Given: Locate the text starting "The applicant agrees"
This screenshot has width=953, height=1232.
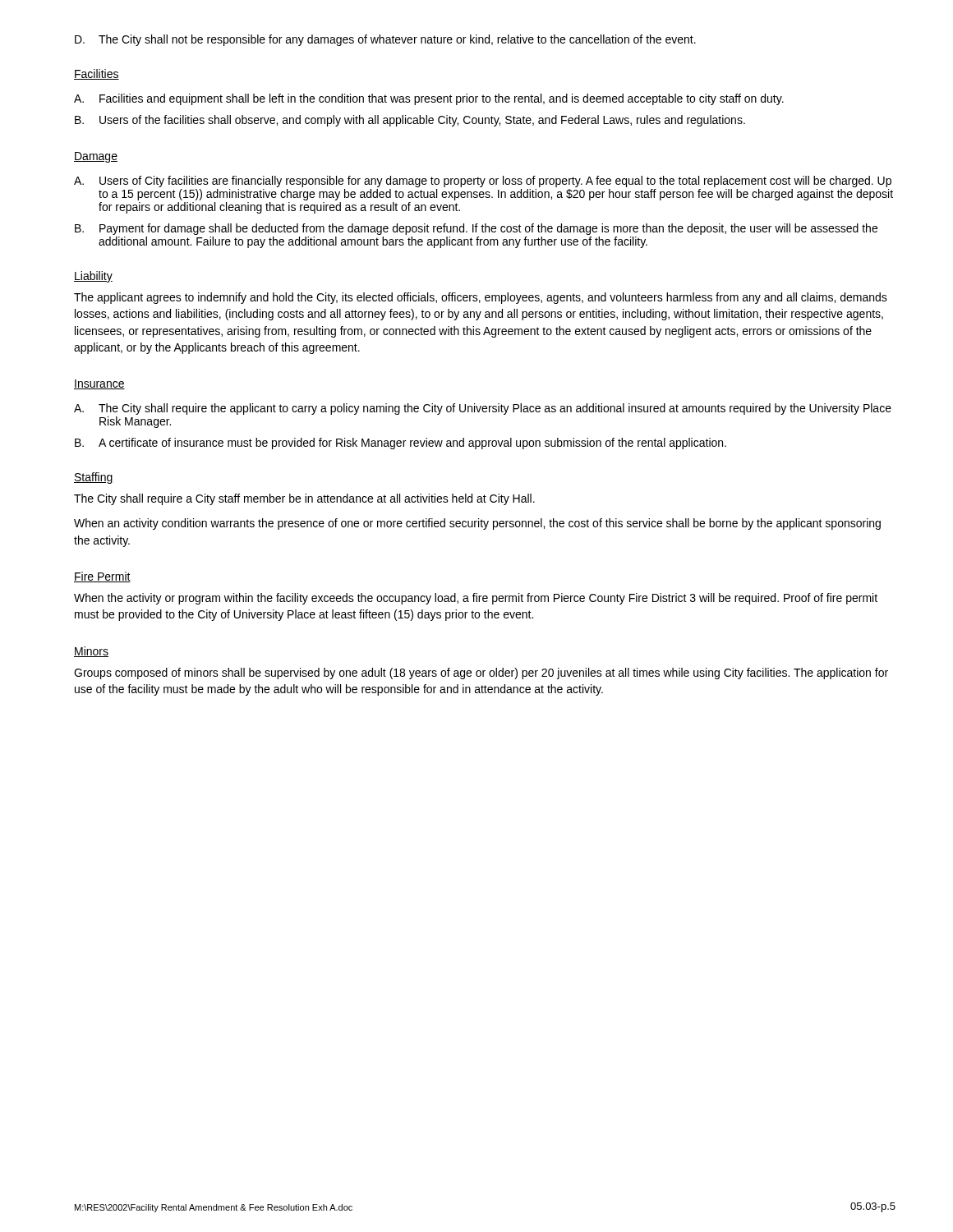Looking at the screenshot, I should point(481,322).
